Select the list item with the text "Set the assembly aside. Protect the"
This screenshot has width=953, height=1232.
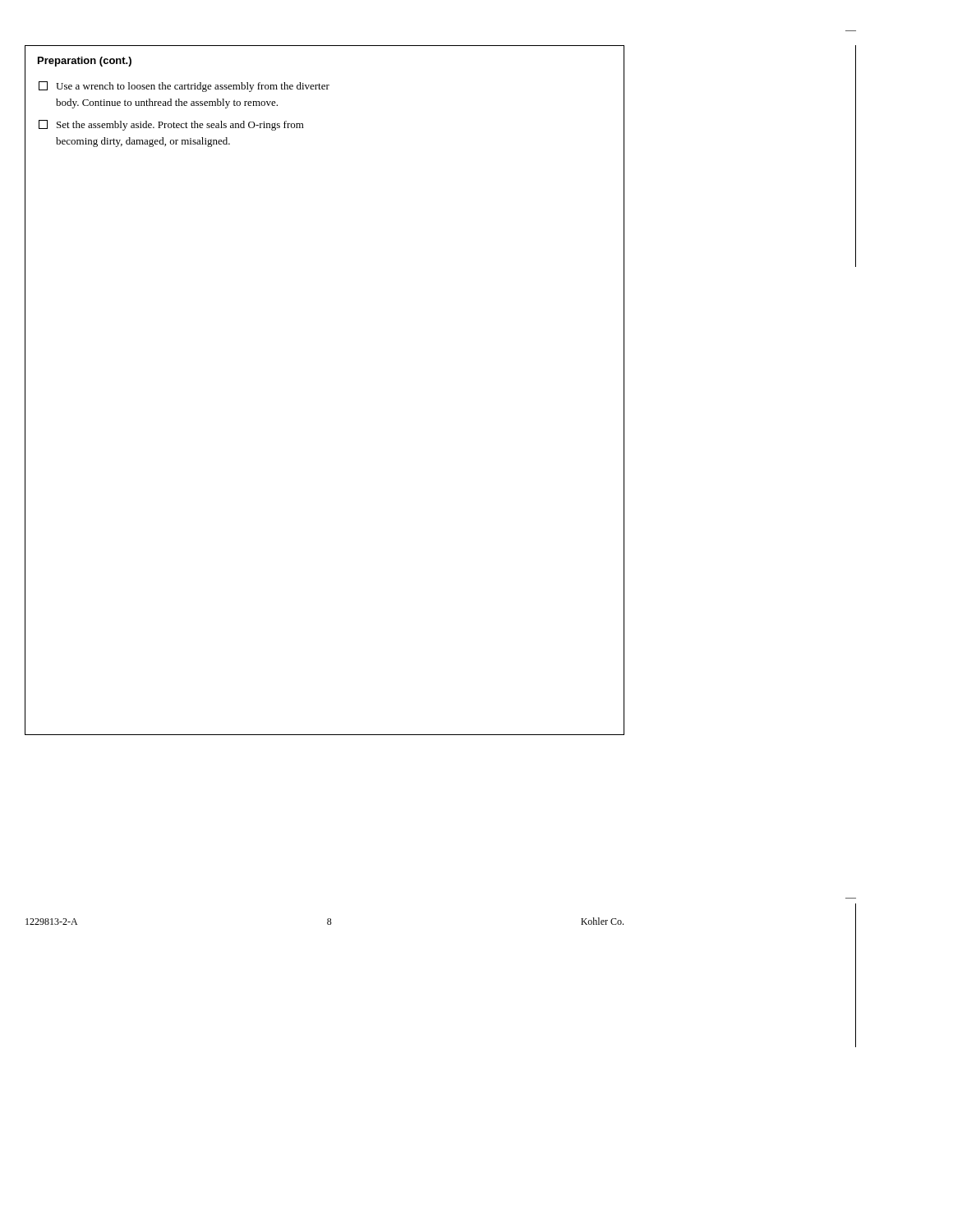tap(171, 133)
